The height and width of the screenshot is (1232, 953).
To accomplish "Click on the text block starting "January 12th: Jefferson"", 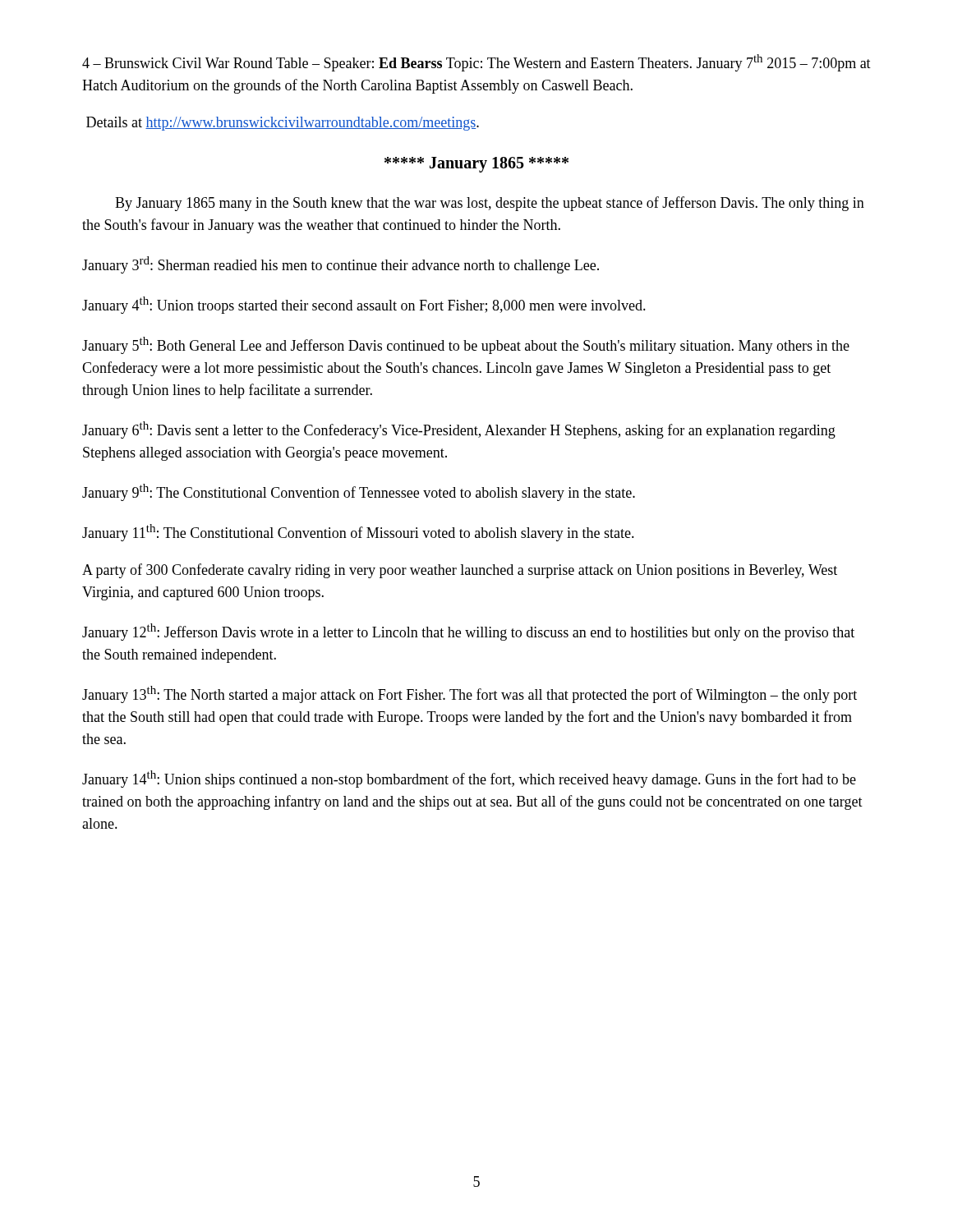I will [x=468, y=642].
